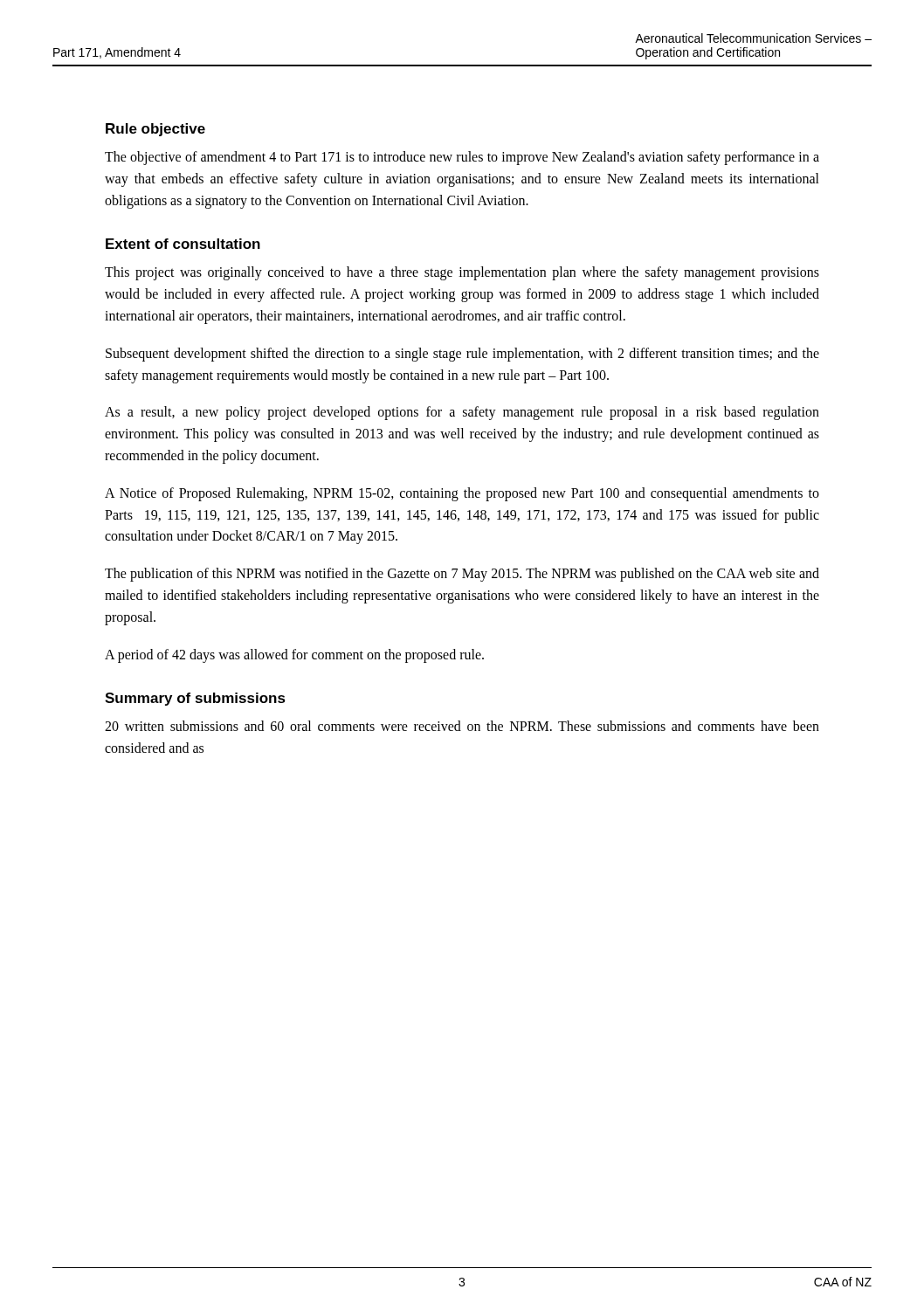This screenshot has height=1310, width=924.
Task: Locate the text block with the text "The publication of this NPRM"
Action: (462, 595)
